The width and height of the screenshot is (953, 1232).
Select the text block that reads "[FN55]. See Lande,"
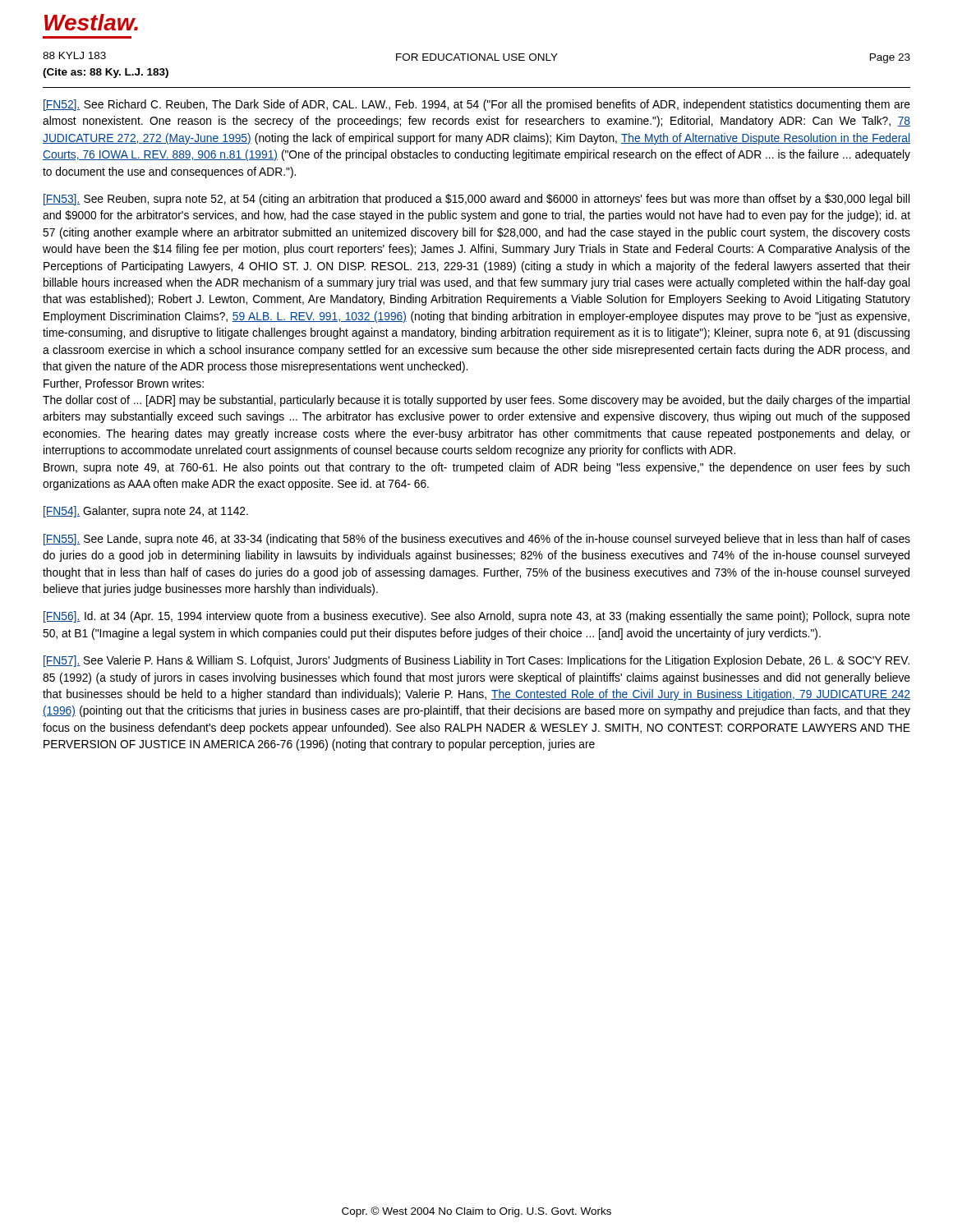click(x=476, y=564)
